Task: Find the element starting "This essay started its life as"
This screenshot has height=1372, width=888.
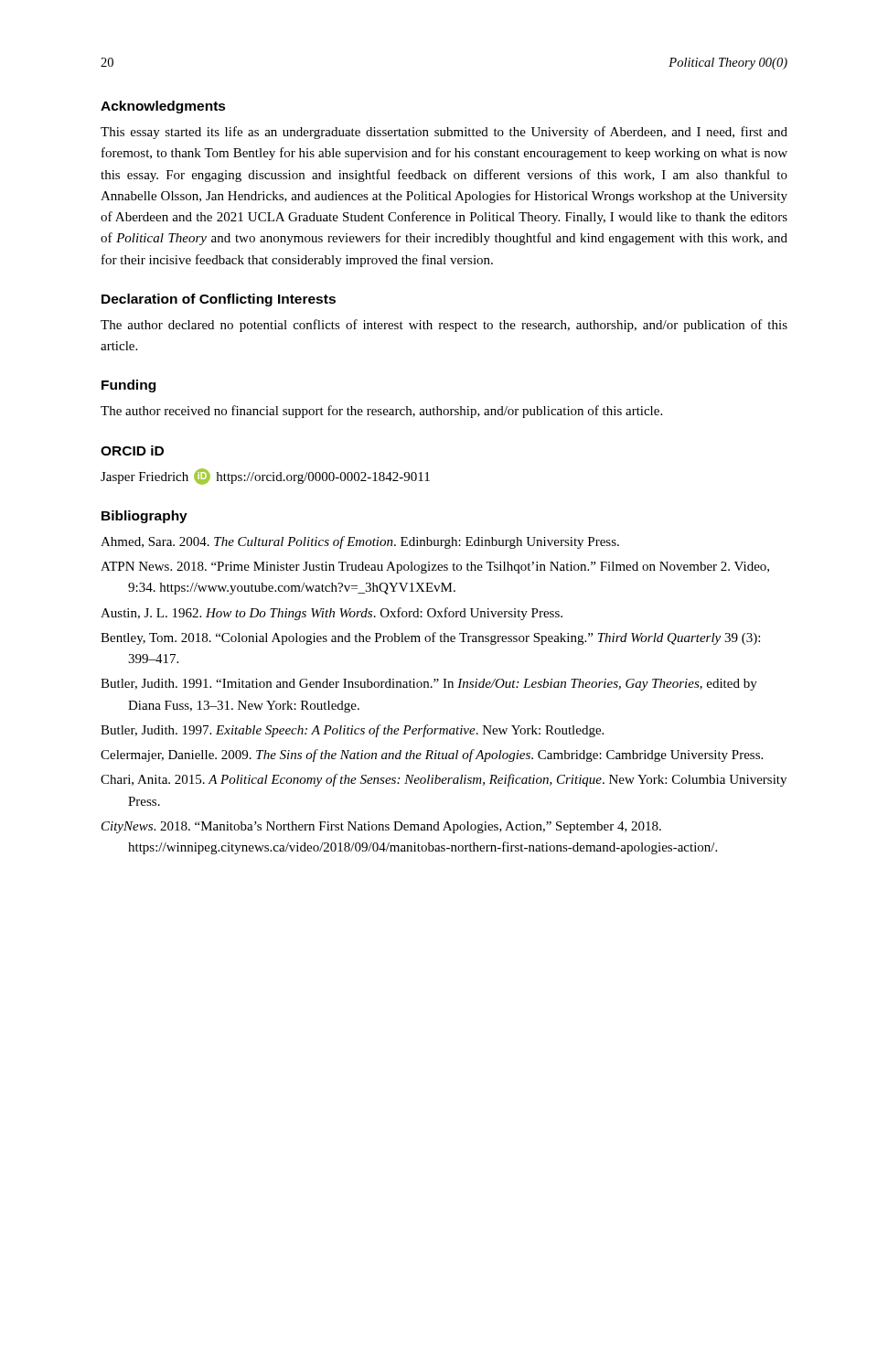Action: (444, 196)
